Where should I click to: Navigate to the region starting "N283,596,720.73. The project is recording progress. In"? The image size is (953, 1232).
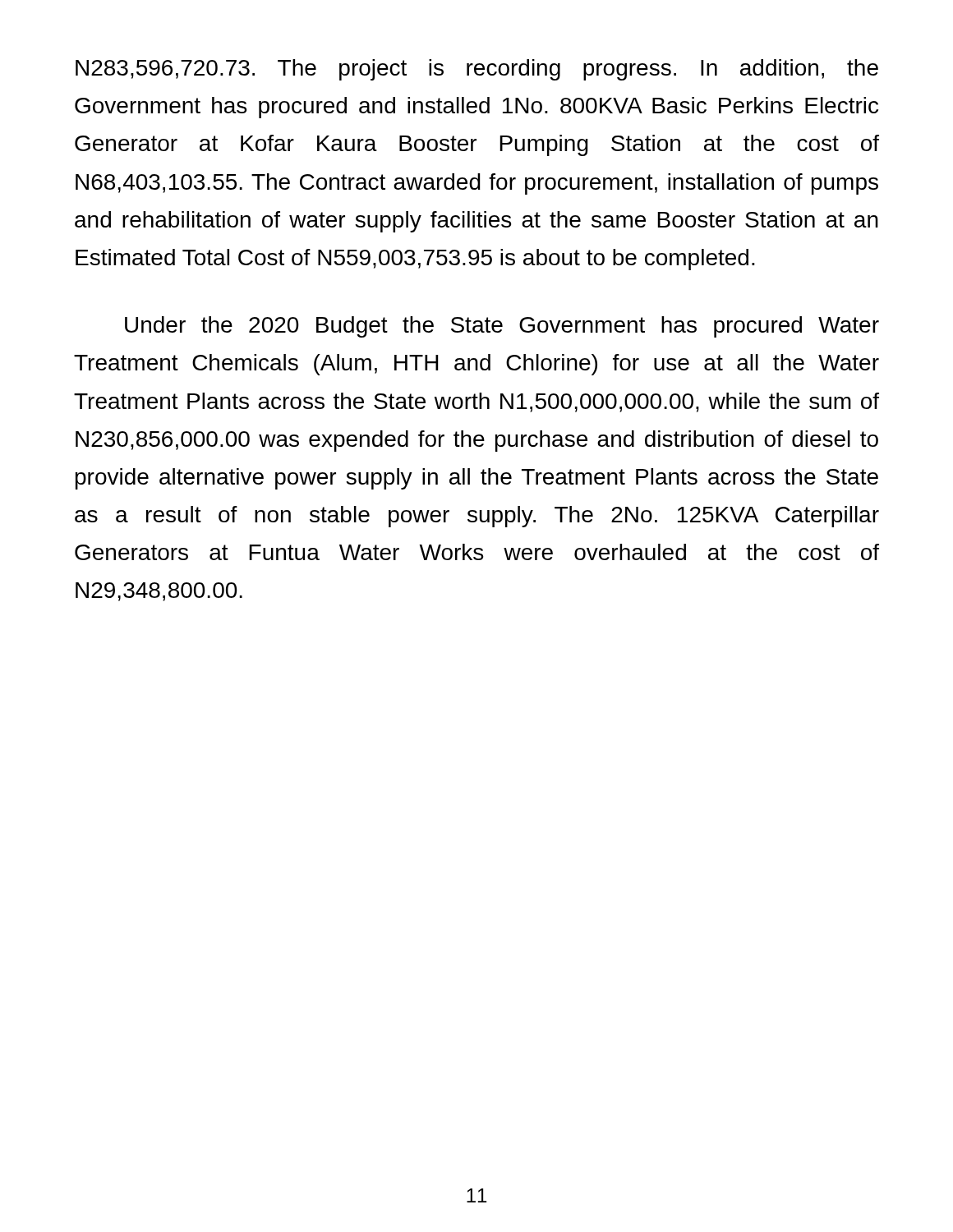coord(476,163)
